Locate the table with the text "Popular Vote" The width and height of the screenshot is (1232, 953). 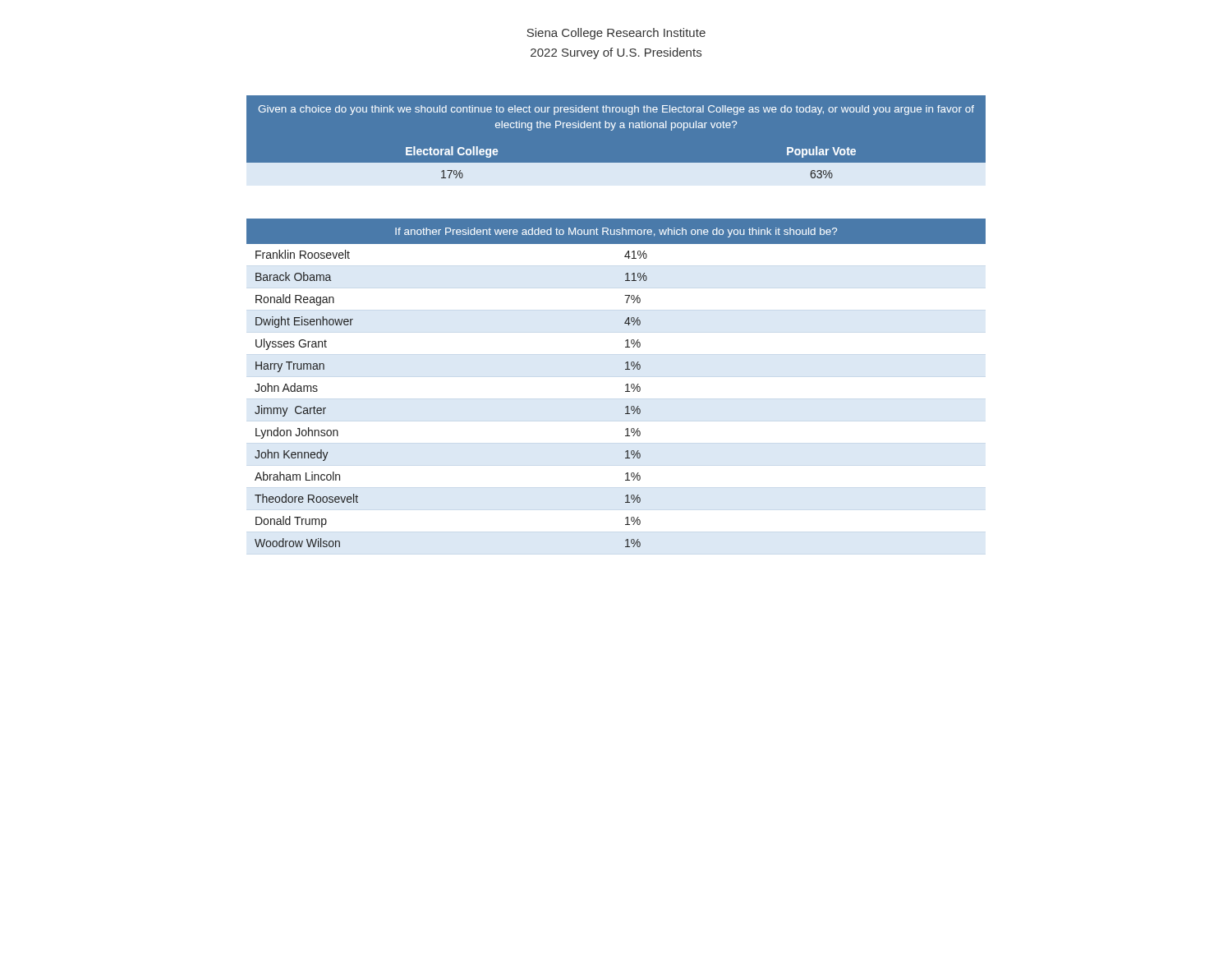point(616,140)
